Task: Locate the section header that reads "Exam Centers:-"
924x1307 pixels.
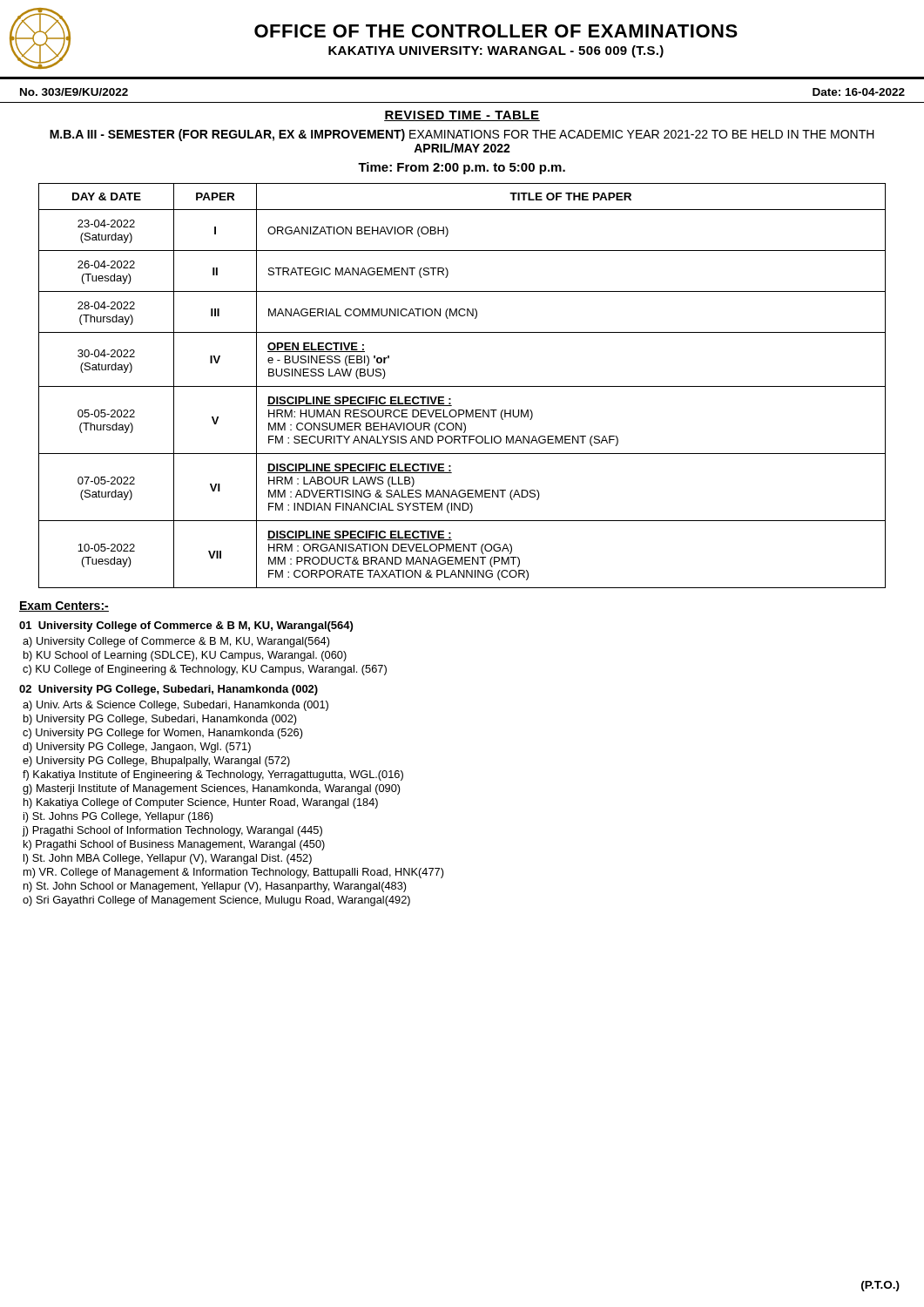Action: [64, 606]
